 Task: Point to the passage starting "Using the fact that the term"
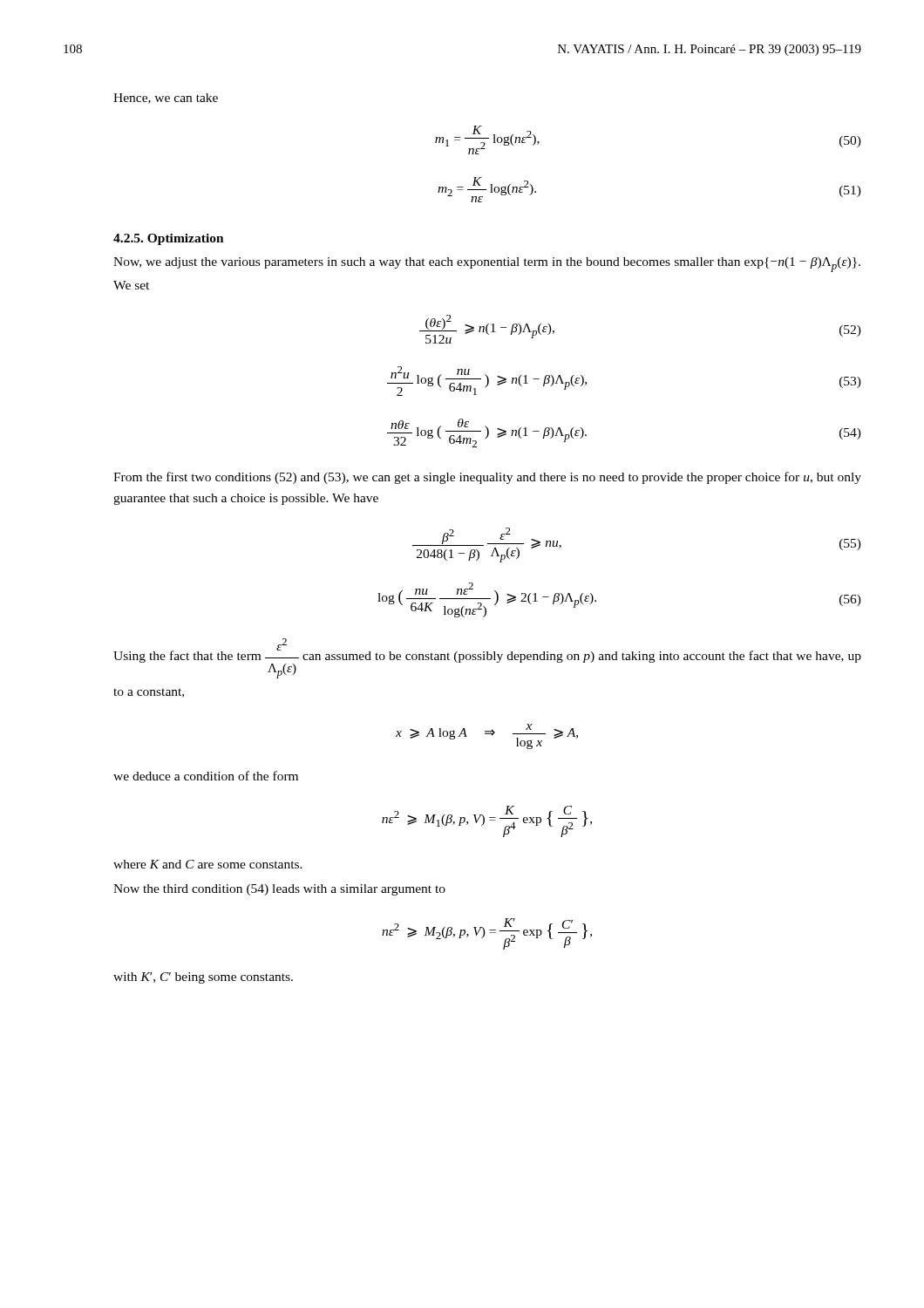click(487, 666)
